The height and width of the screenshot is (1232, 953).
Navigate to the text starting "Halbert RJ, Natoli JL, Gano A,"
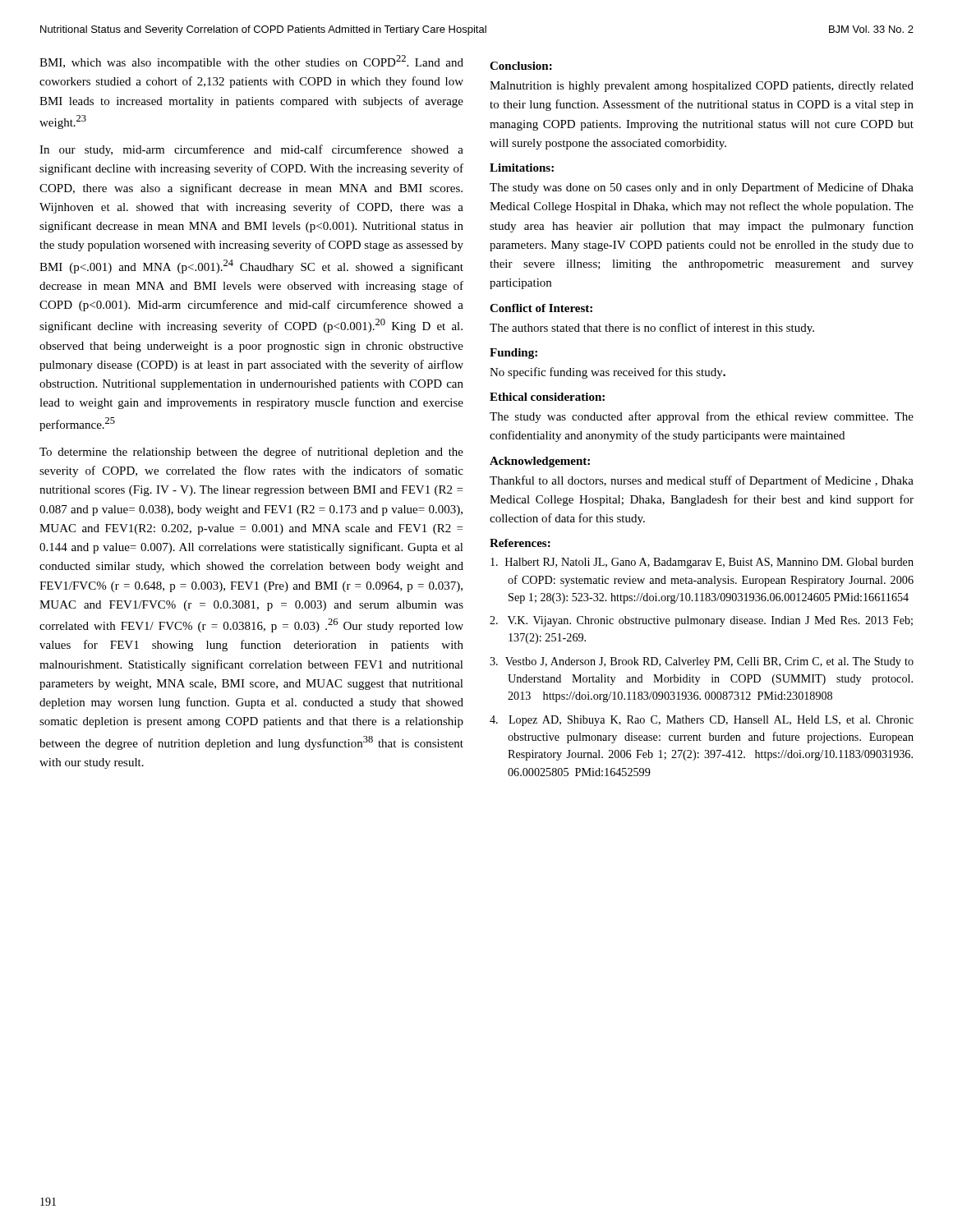(702, 579)
